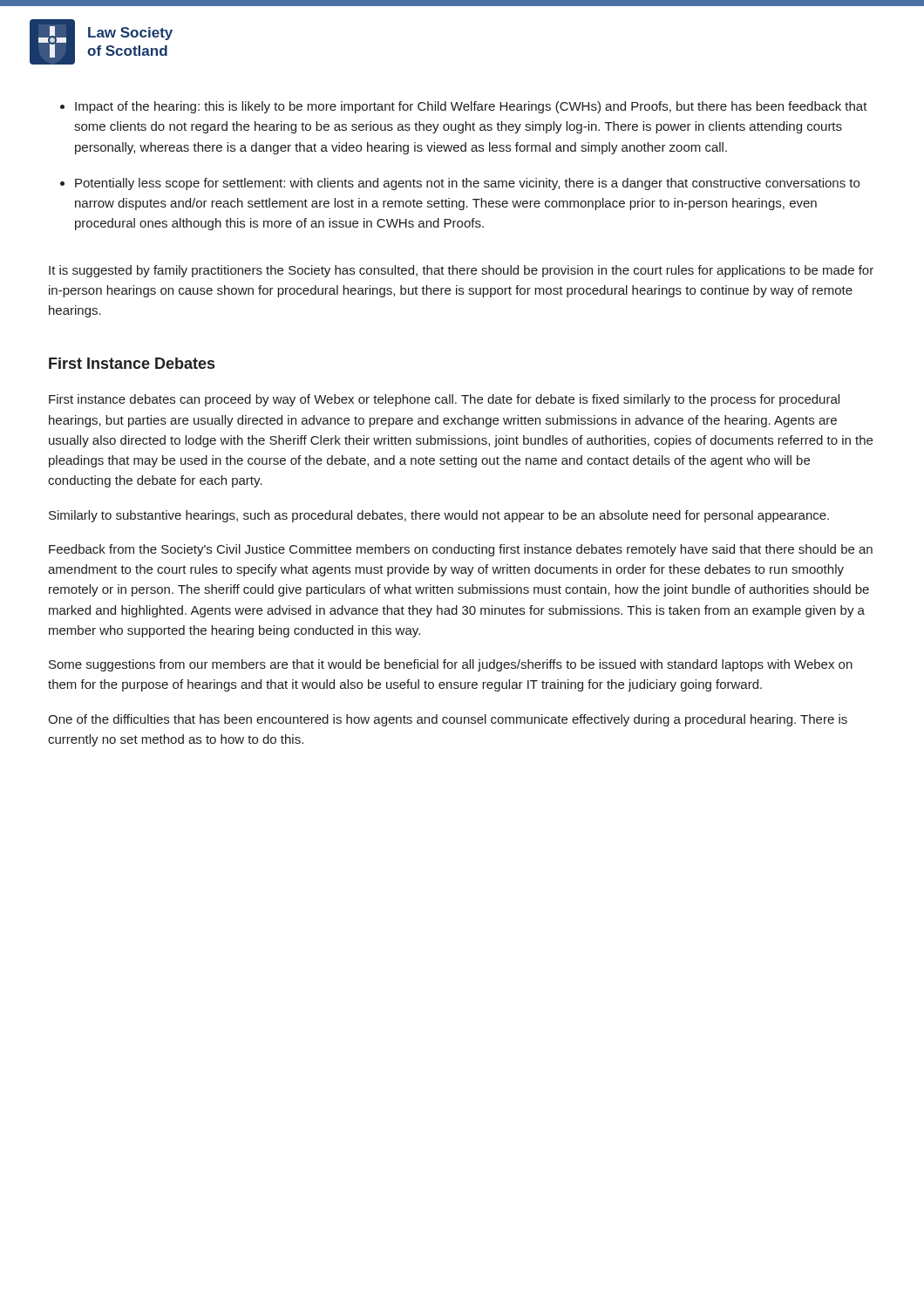The image size is (924, 1308).
Task: Select the region starting "First instance debates"
Action: 461,440
